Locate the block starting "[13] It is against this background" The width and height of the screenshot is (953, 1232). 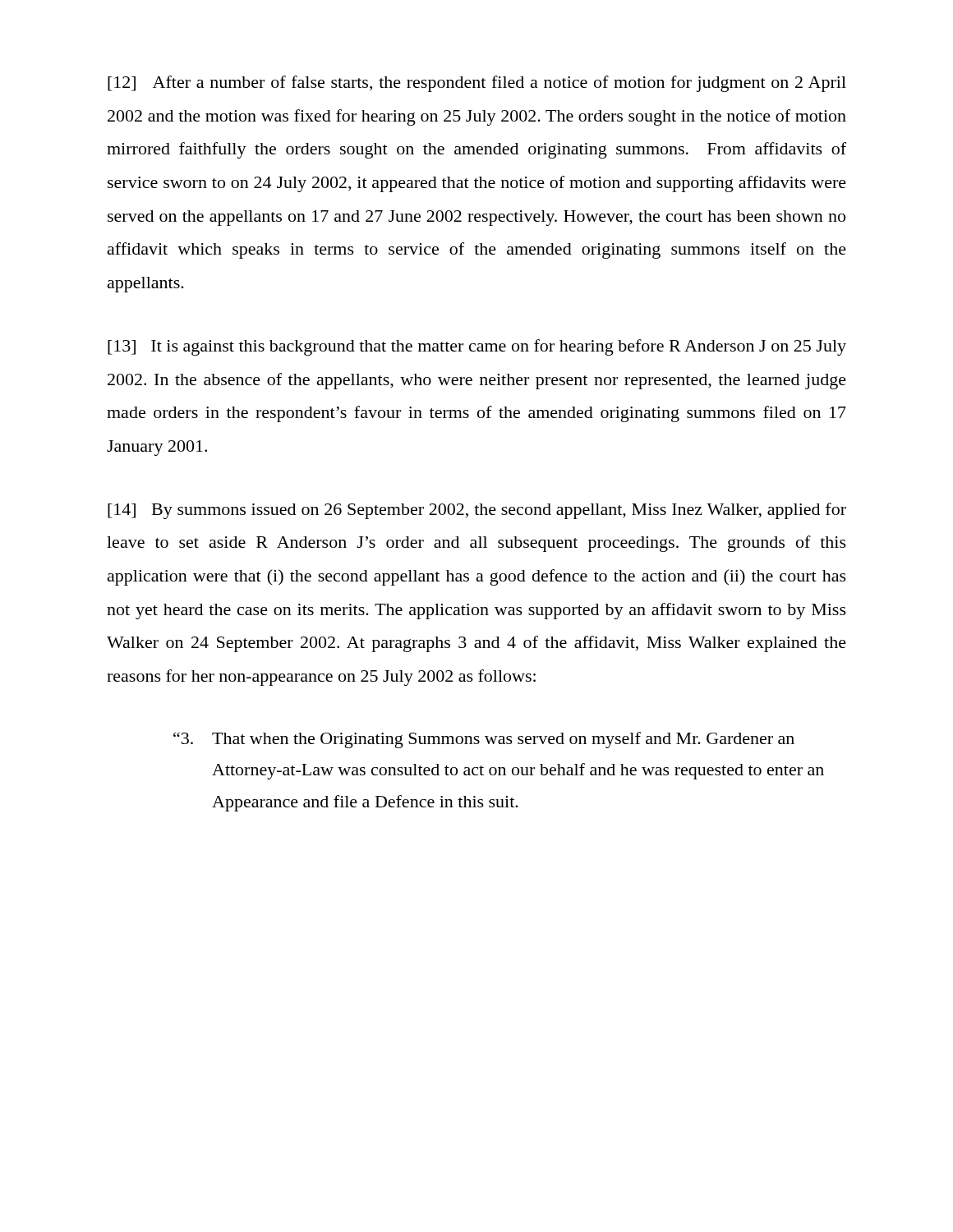[x=476, y=395]
